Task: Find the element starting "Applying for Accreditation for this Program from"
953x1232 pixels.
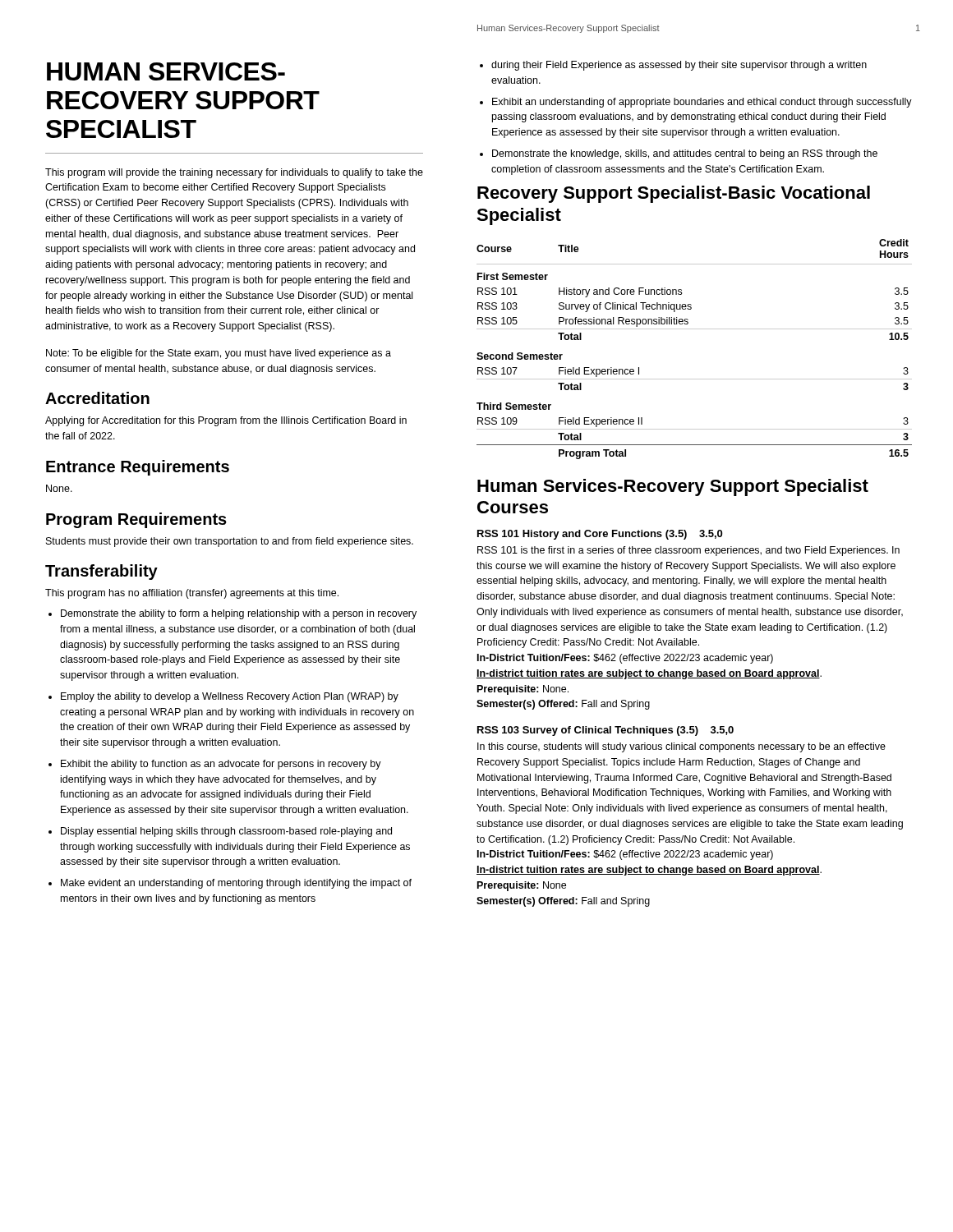Action: pyautogui.click(x=234, y=429)
